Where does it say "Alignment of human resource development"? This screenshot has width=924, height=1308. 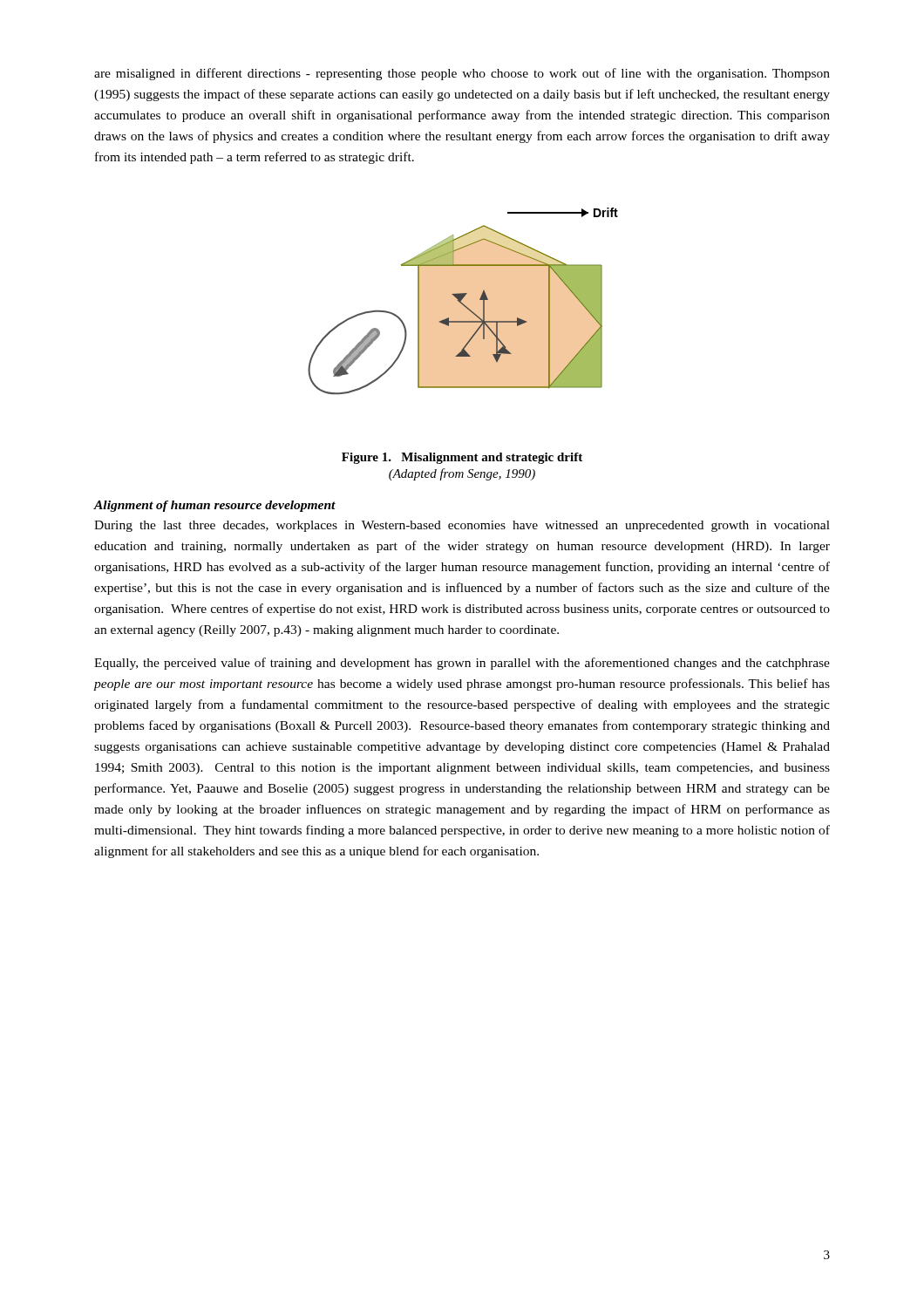pyautogui.click(x=215, y=505)
